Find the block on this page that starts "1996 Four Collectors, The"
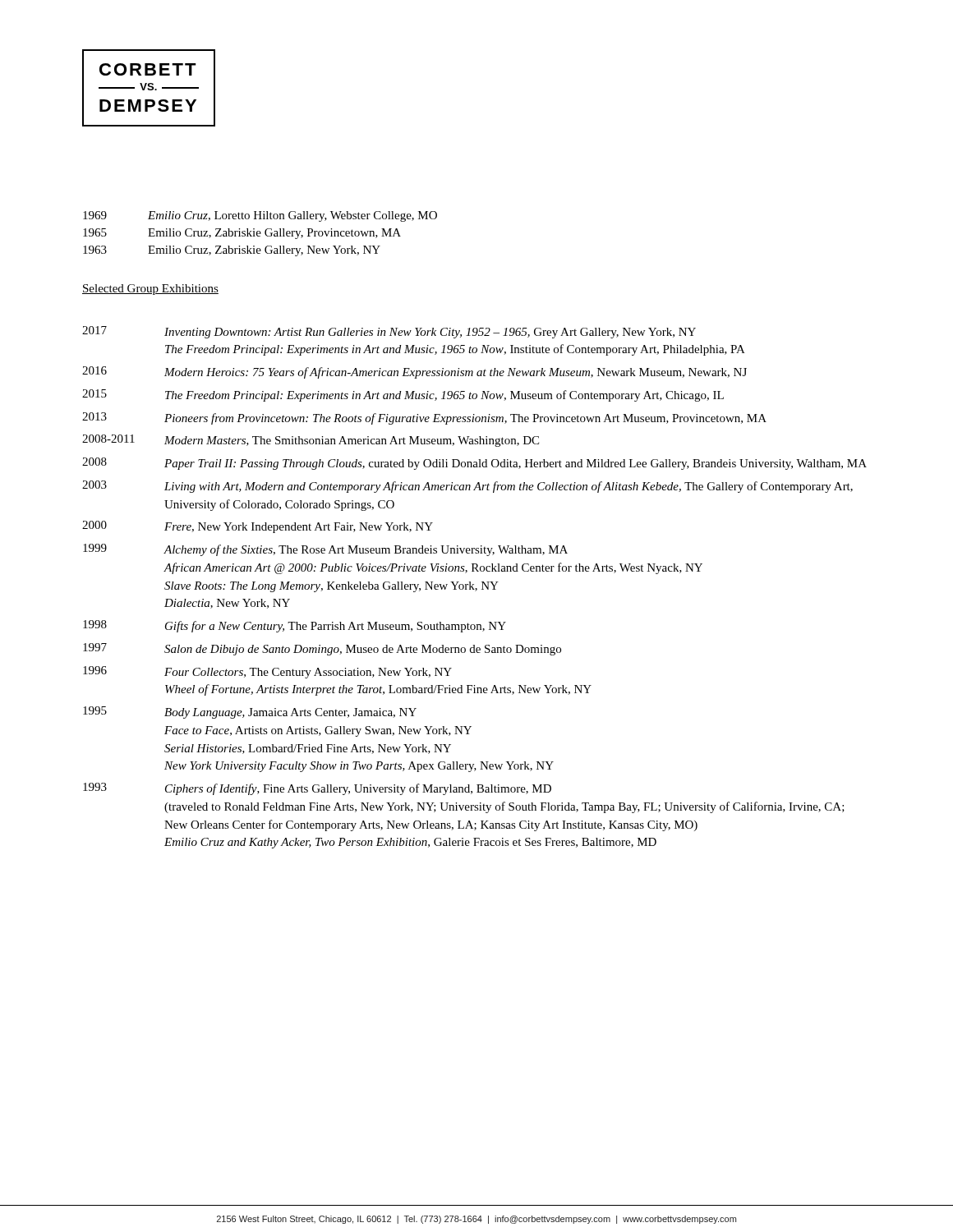Screen dimensions: 1232x953 click(476, 681)
